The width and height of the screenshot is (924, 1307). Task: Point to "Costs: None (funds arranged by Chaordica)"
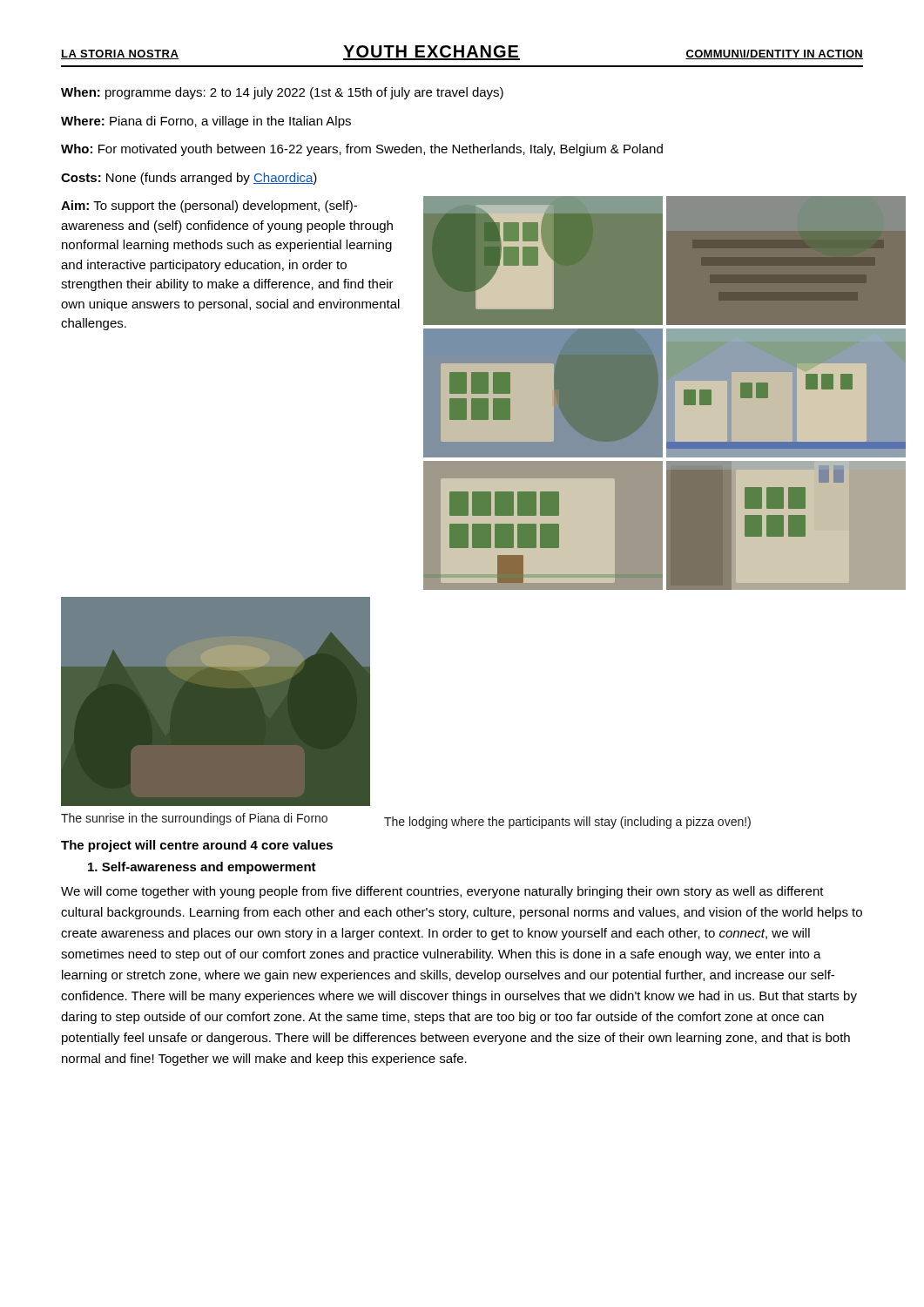(189, 177)
